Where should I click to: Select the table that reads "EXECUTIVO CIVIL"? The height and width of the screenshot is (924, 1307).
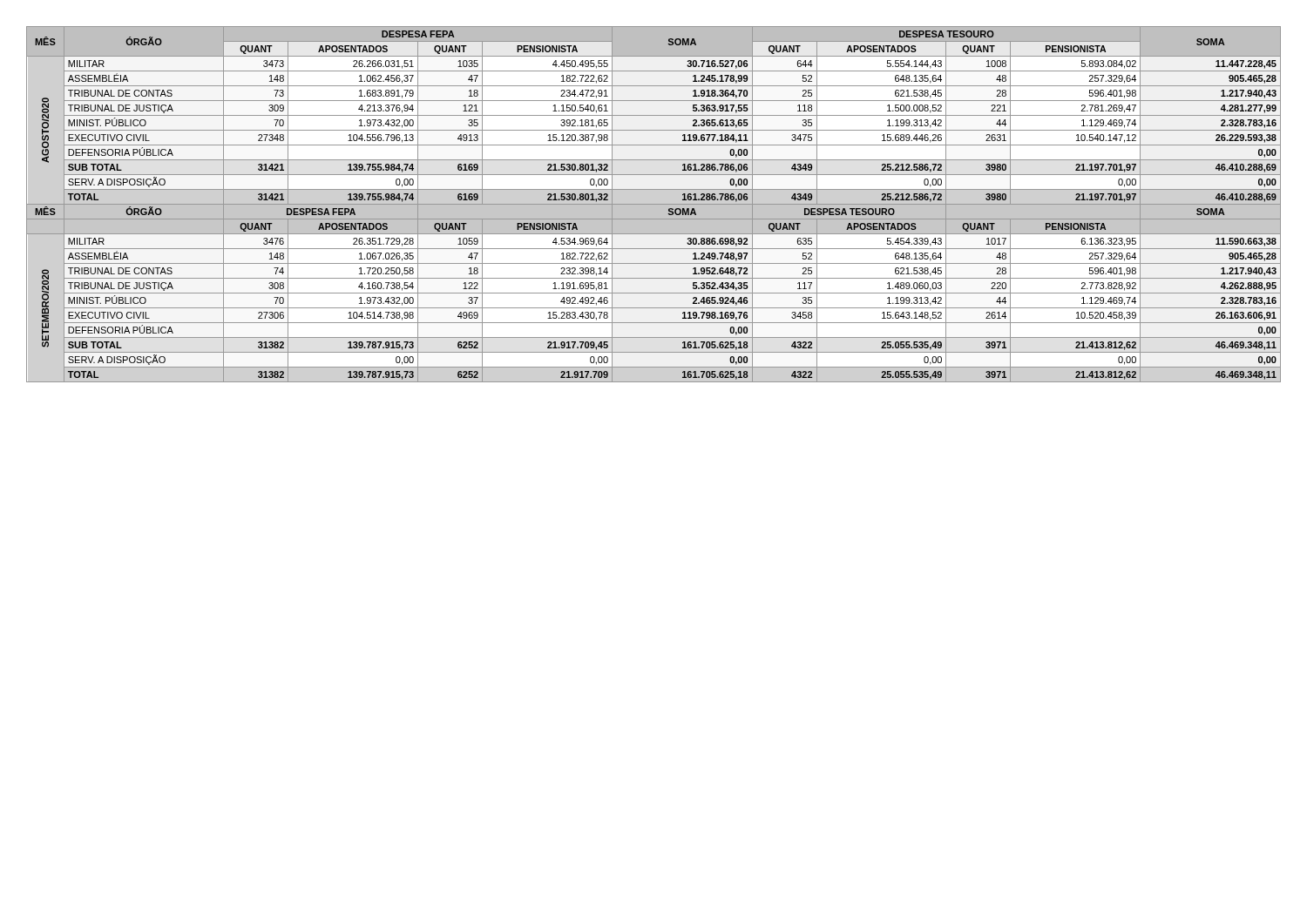654,204
